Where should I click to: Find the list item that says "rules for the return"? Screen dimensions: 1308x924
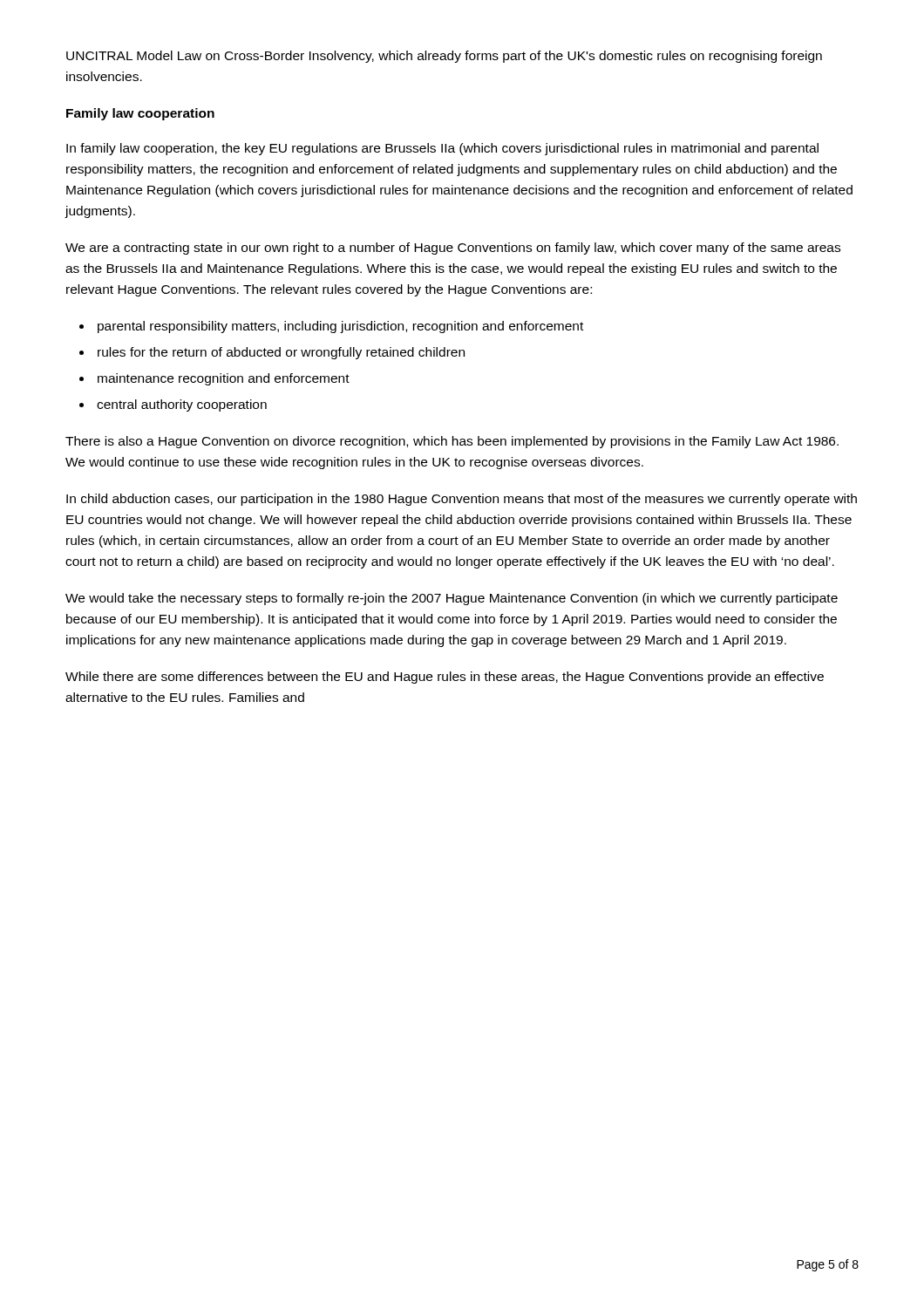point(281,352)
